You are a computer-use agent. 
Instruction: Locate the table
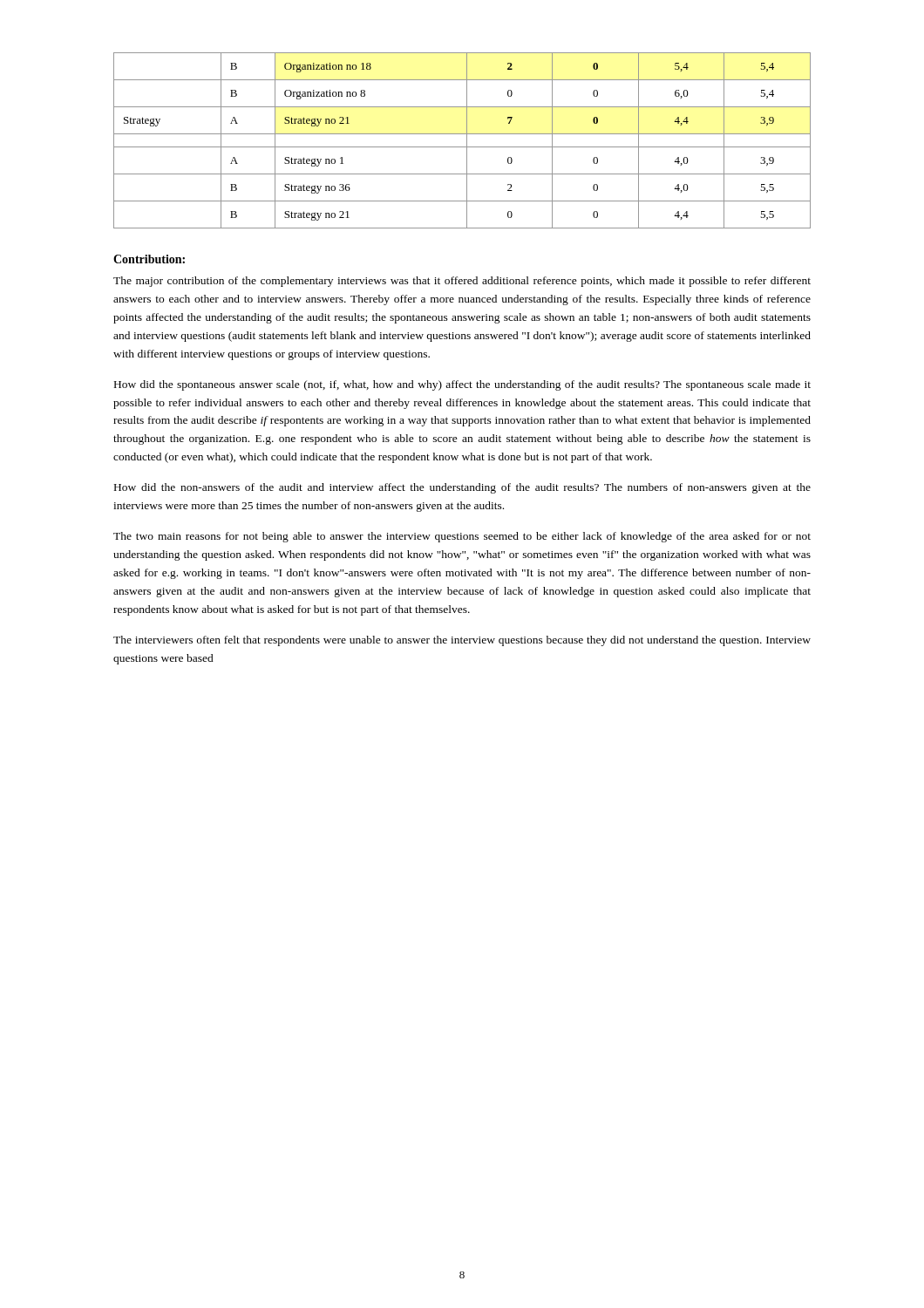pos(462,140)
